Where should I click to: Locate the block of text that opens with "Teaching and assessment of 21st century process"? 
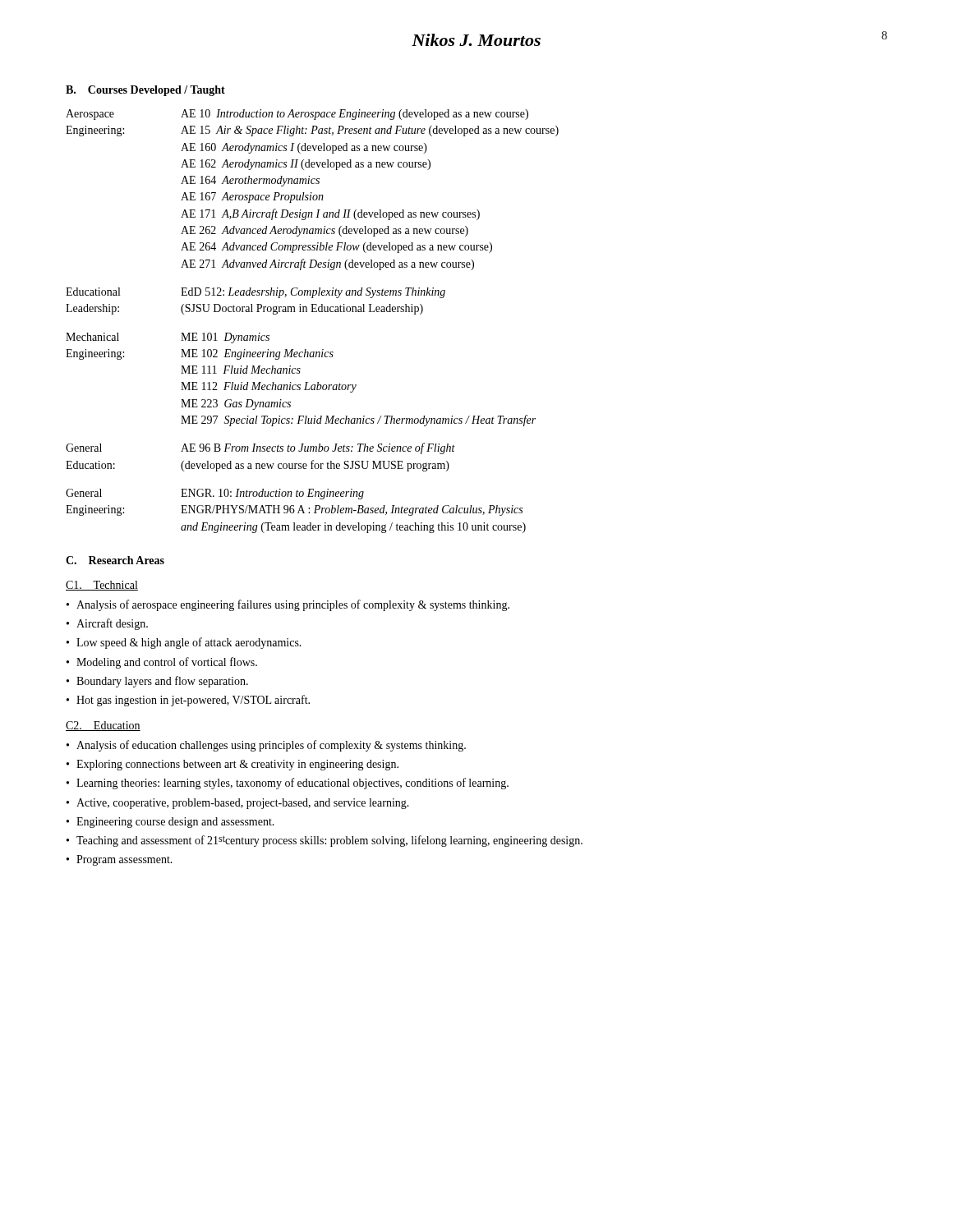(x=330, y=840)
